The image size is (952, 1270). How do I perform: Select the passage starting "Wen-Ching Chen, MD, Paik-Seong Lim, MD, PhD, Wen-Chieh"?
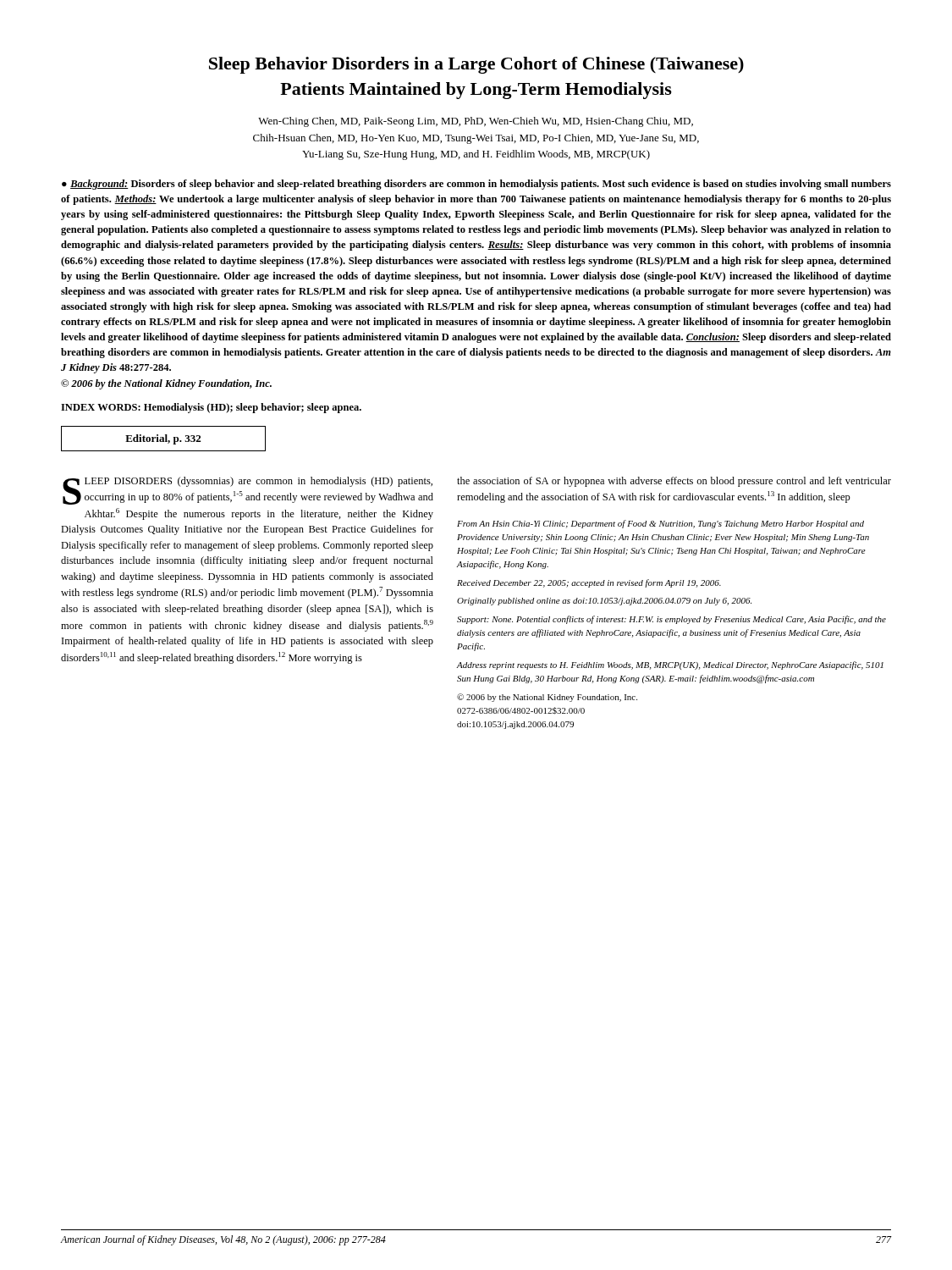click(476, 137)
